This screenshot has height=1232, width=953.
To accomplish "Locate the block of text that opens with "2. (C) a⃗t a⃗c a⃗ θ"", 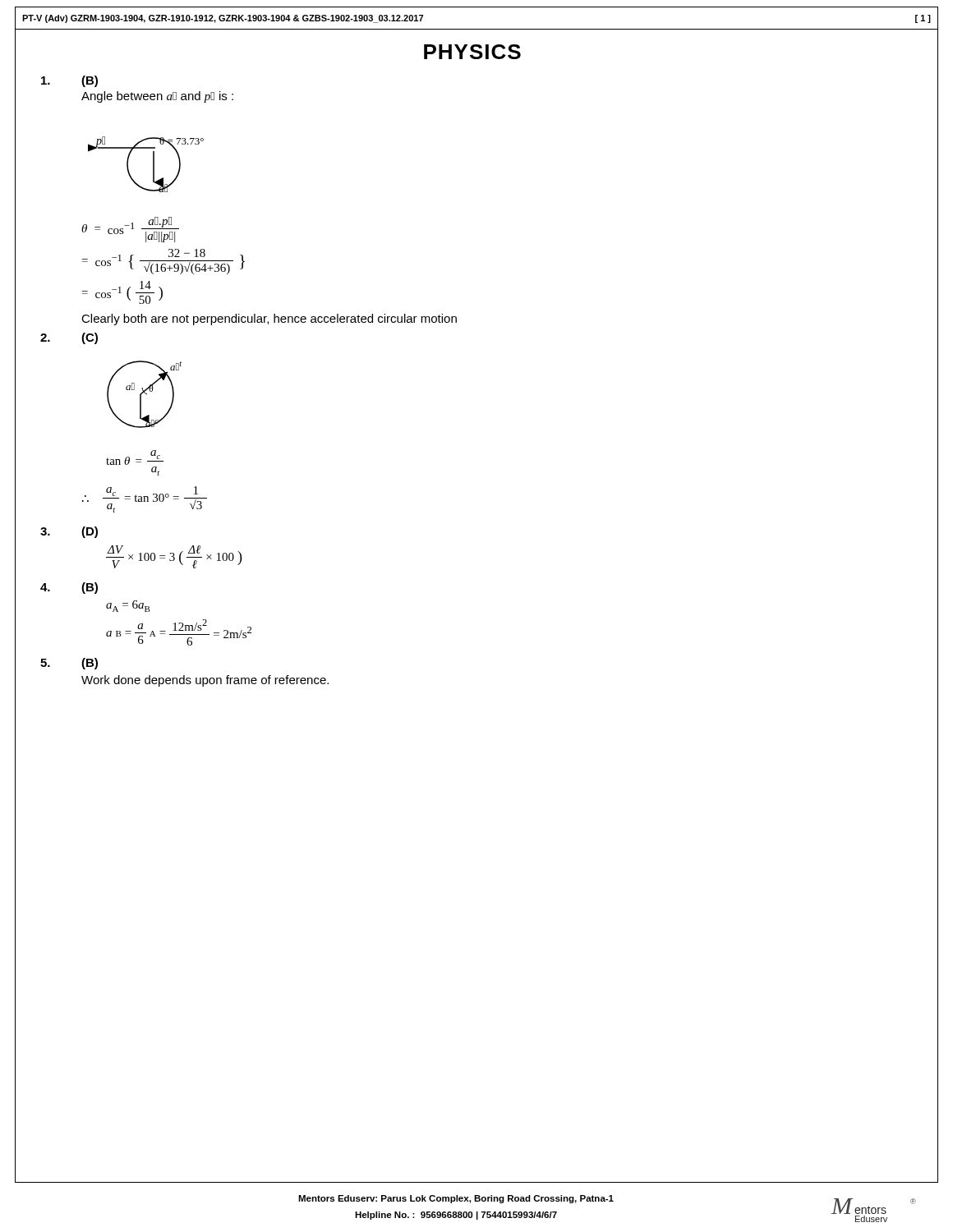I will click(x=135, y=425).
